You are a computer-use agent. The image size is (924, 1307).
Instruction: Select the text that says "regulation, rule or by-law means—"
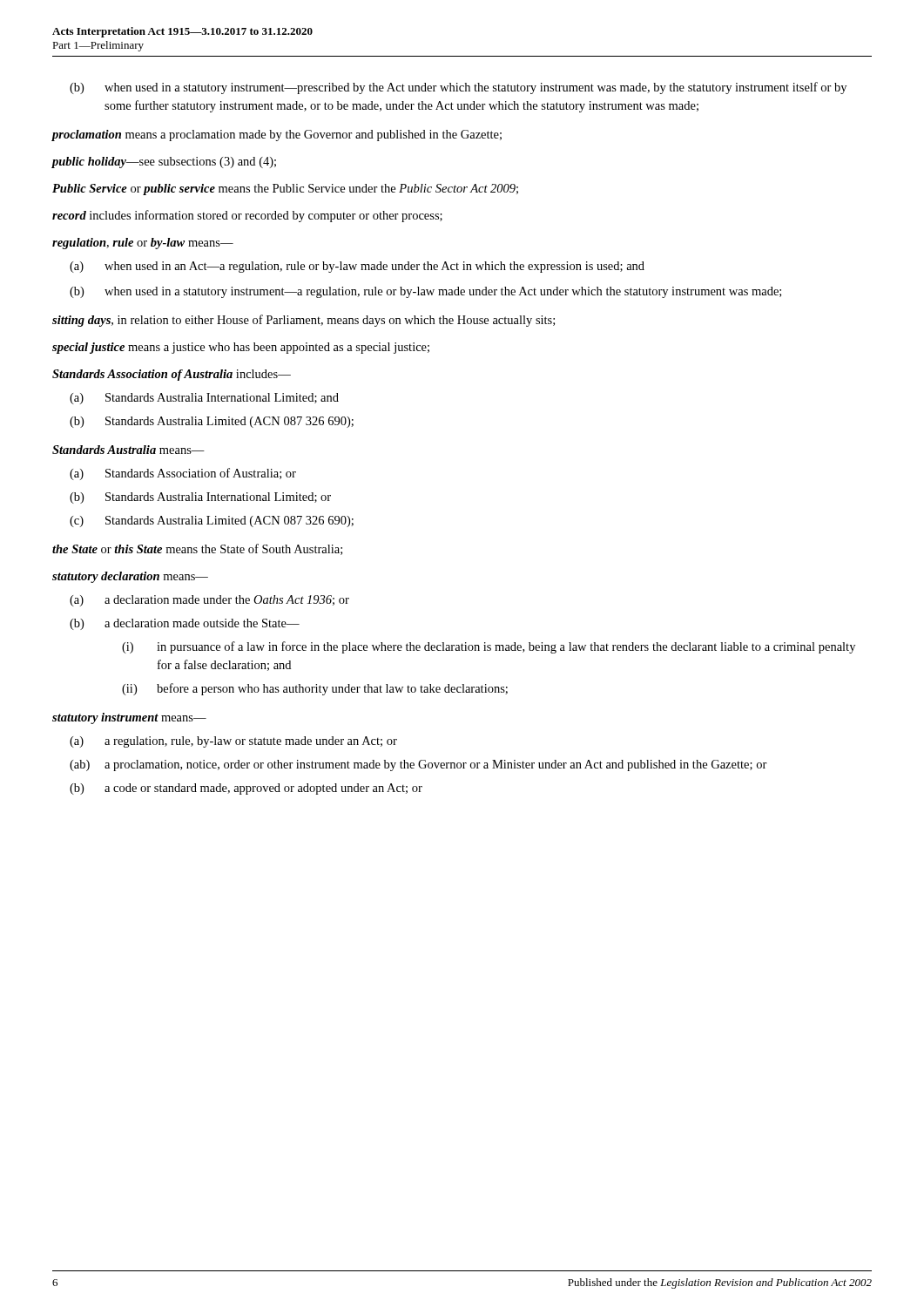(143, 242)
